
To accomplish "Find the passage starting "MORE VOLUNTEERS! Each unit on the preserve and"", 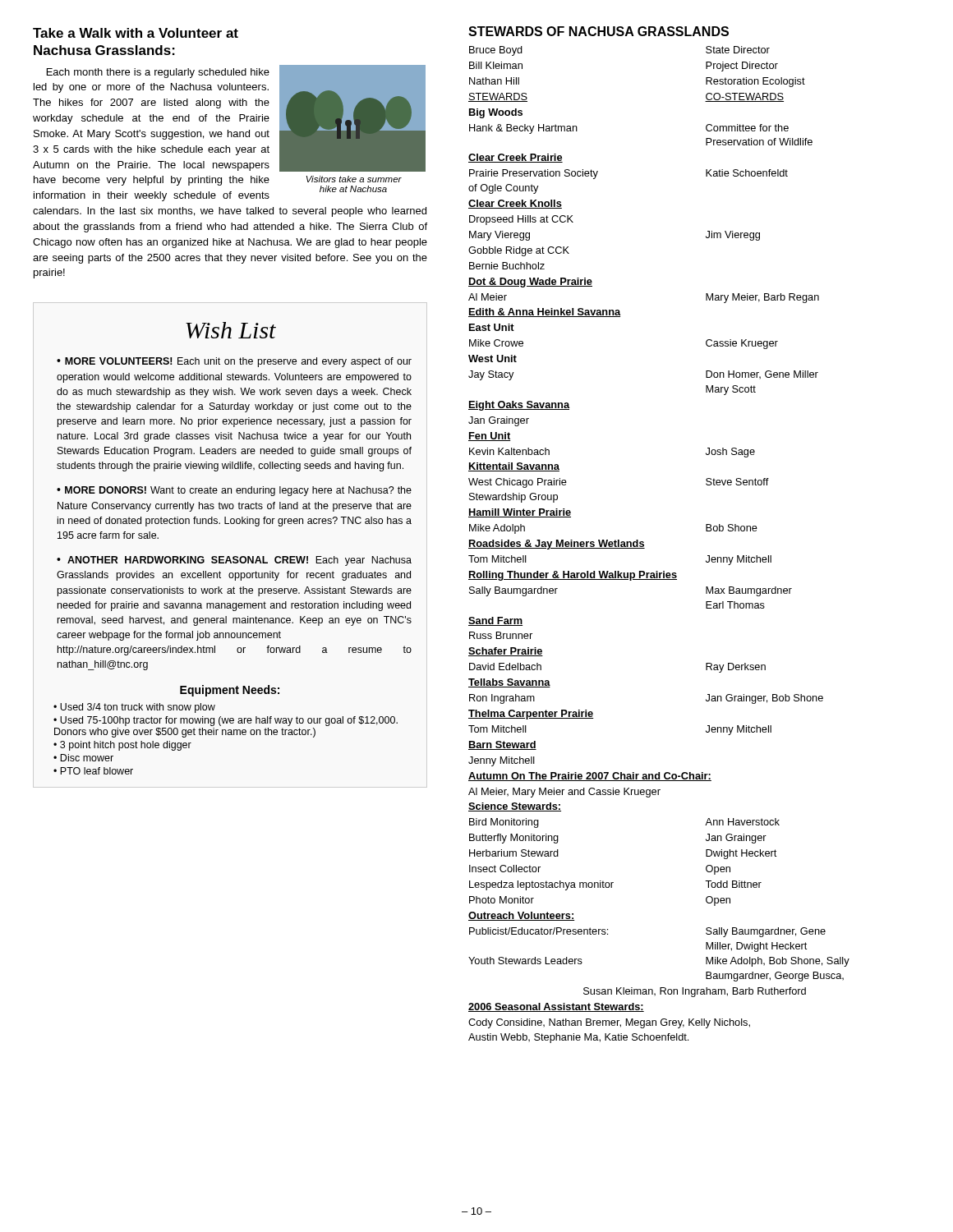I will (234, 414).
